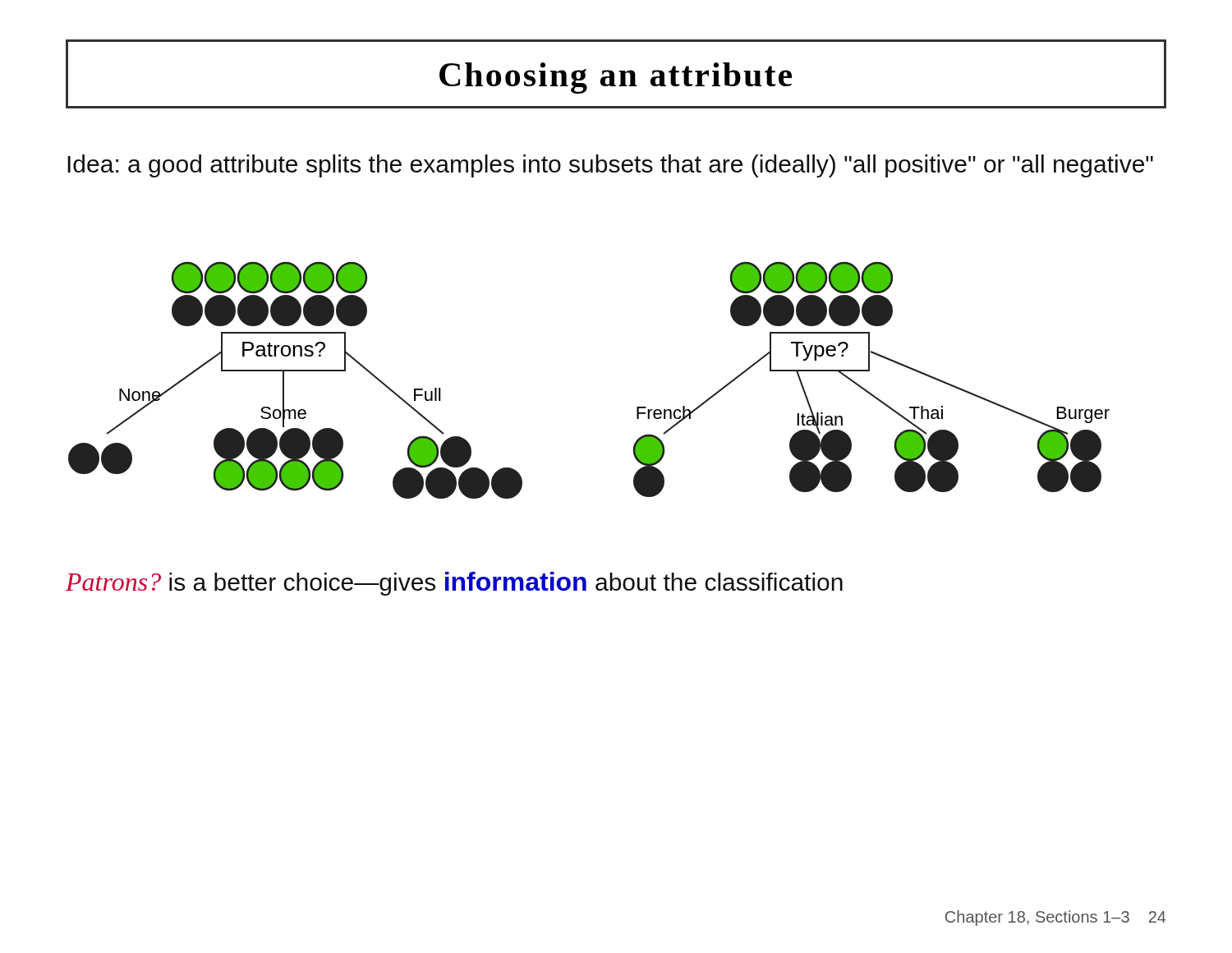Select the text starting "Choosing an attribute"

(x=616, y=75)
